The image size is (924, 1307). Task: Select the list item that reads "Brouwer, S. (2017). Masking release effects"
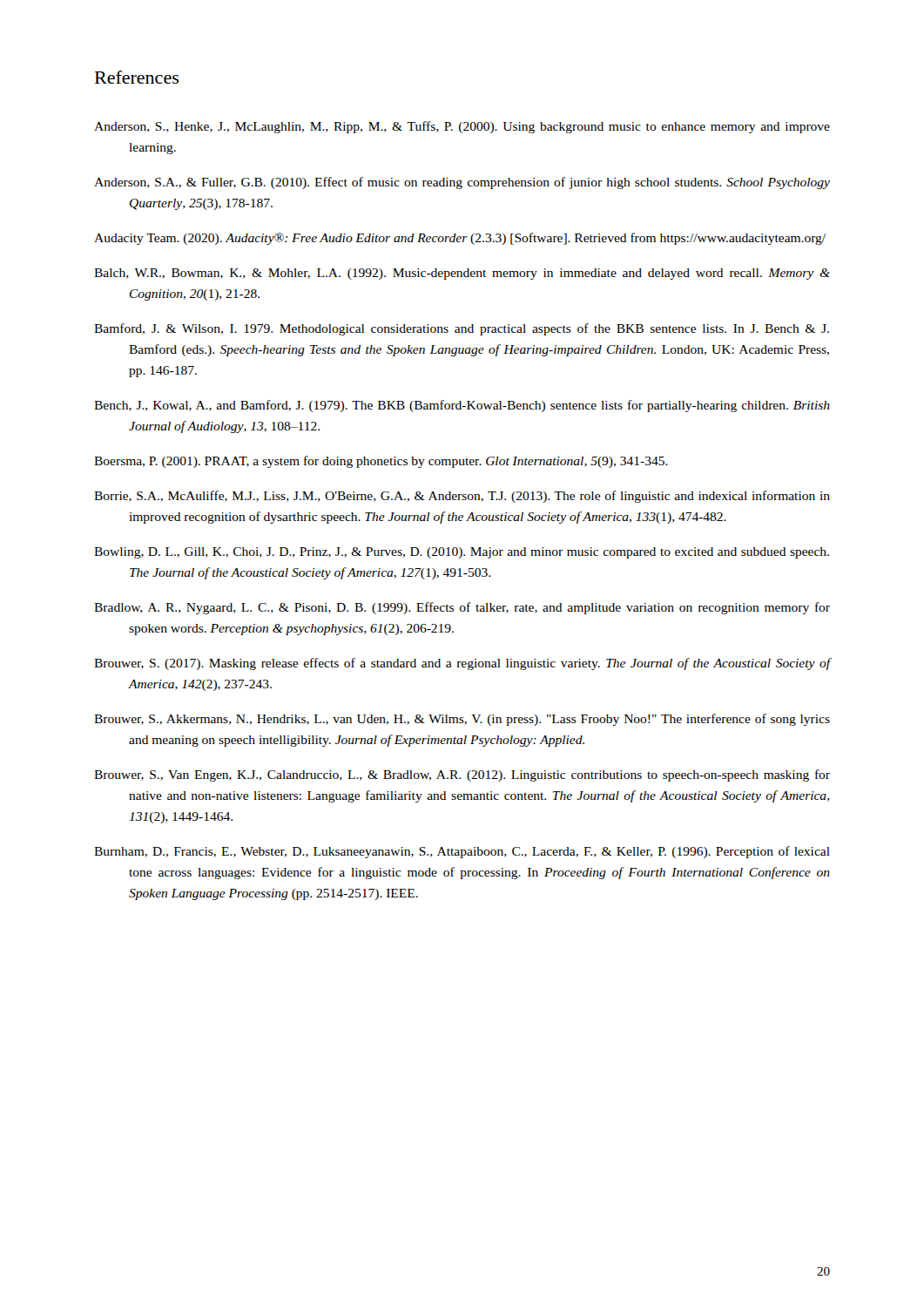pyautogui.click(x=462, y=673)
